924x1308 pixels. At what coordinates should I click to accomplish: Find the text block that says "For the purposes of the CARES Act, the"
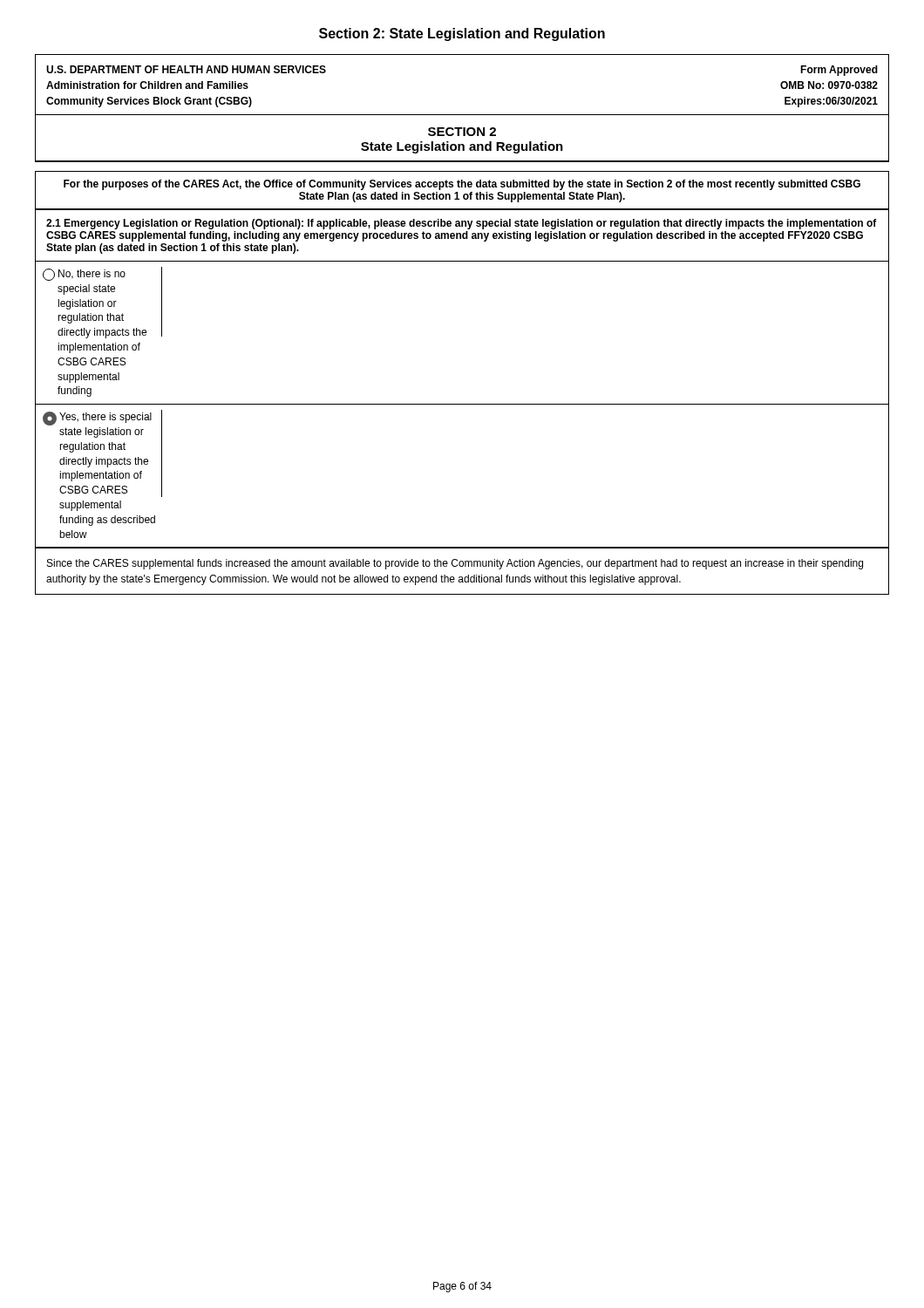462,190
